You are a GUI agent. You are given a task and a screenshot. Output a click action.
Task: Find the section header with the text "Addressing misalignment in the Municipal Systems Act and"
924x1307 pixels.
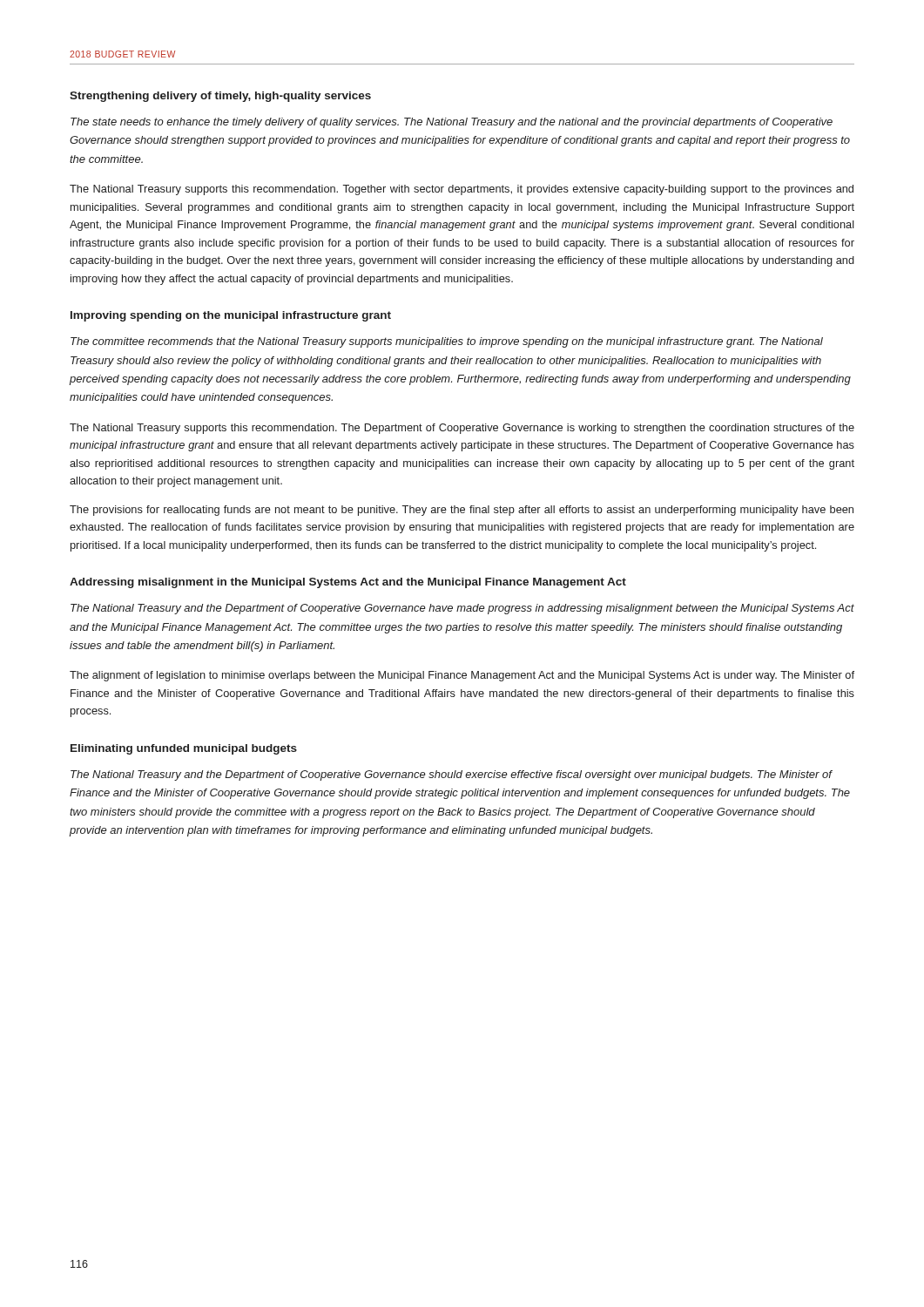click(x=348, y=582)
